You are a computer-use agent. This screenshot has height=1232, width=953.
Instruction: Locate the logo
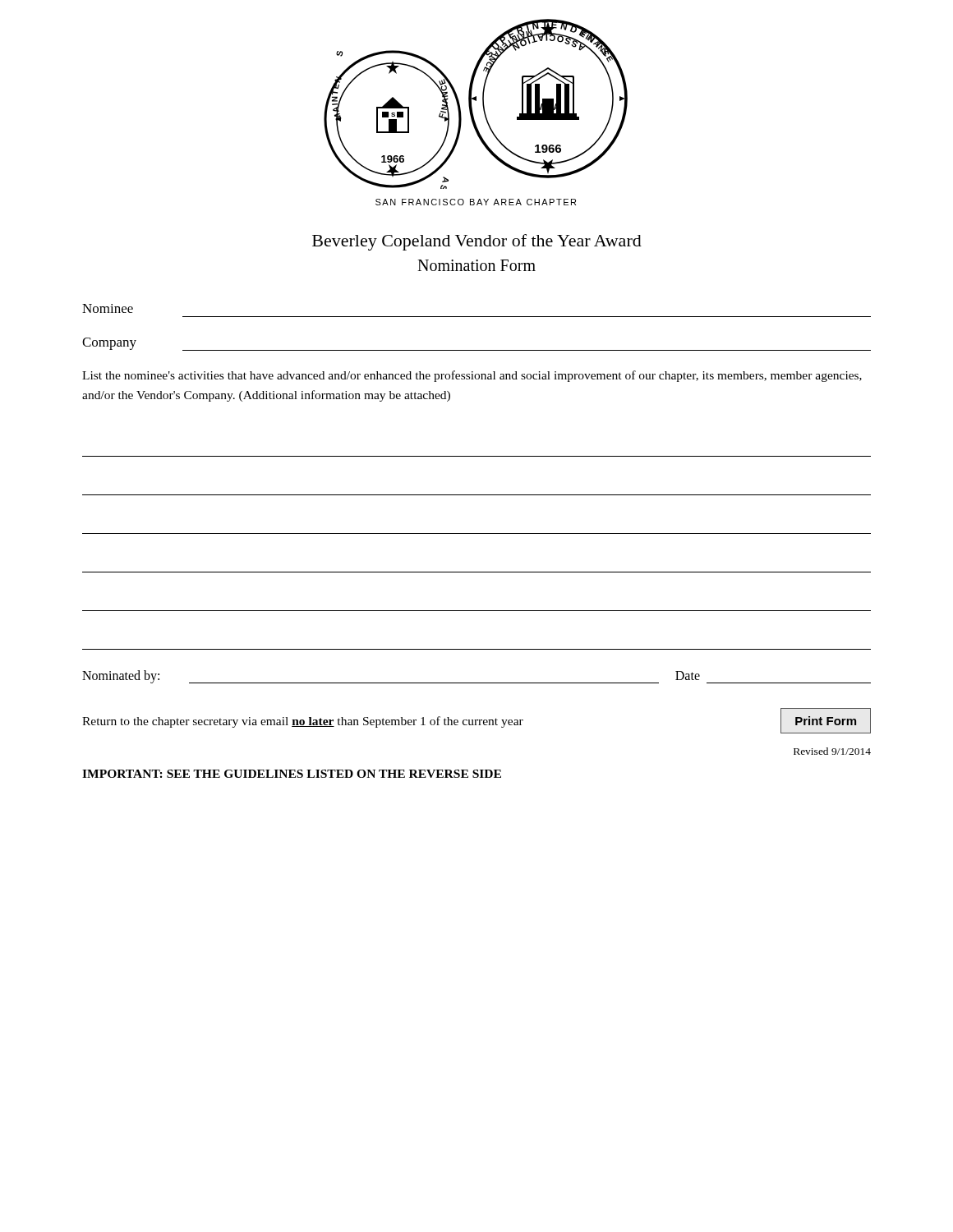476,121
